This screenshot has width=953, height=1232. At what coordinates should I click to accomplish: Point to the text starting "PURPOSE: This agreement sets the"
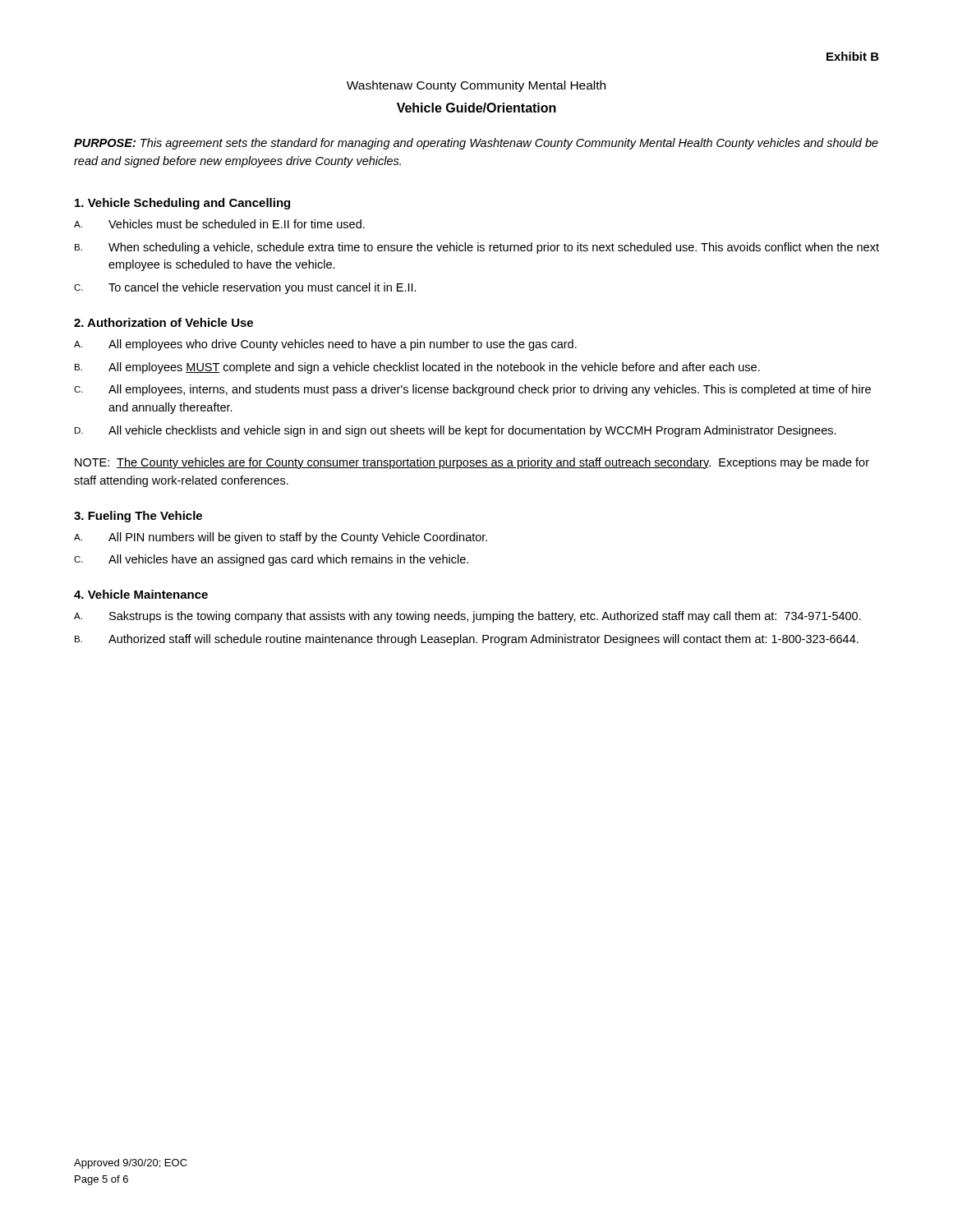point(476,152)
